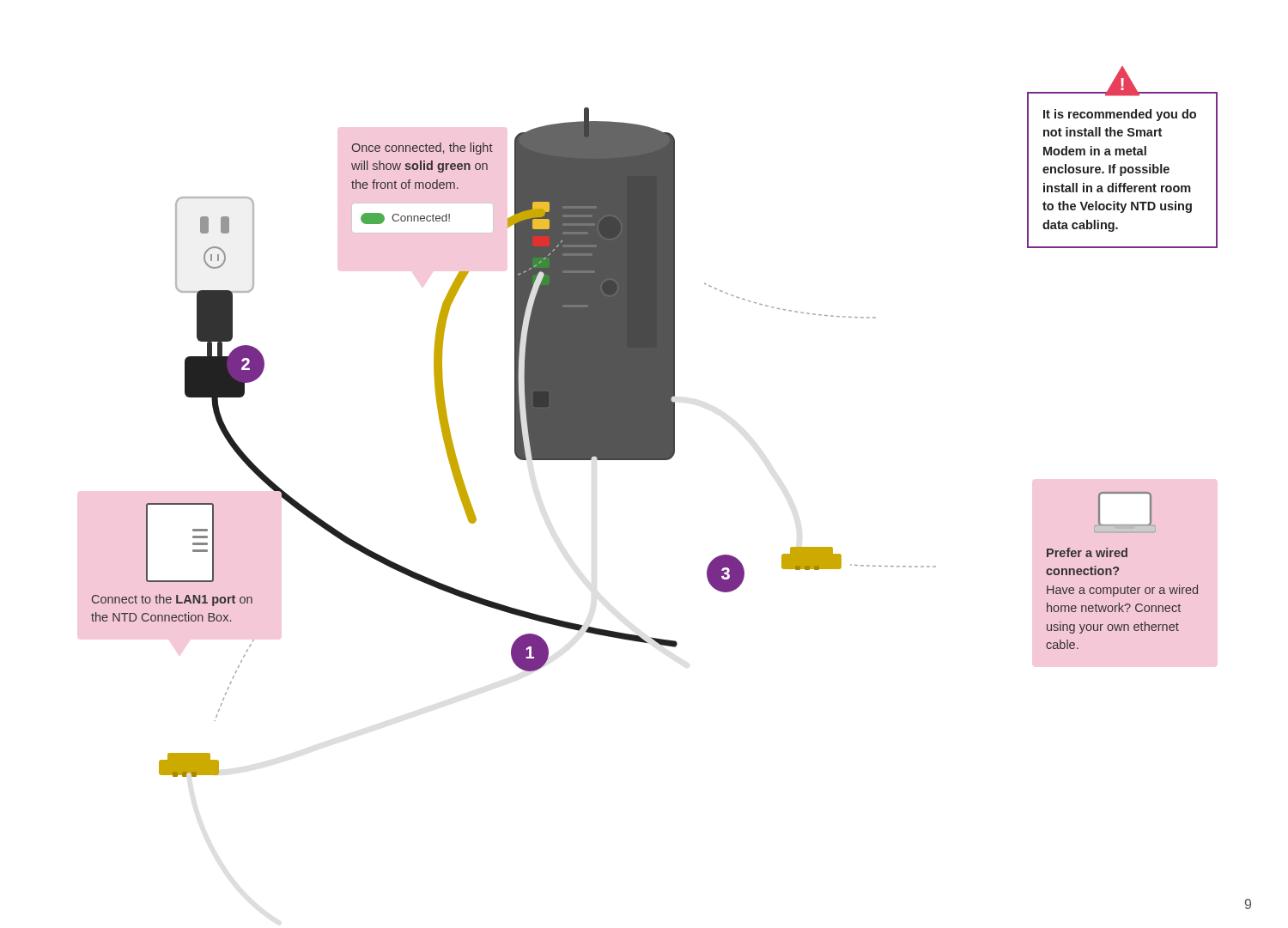
Task: Find the element starting "Prefer a wired connection? Have a"
Action: coord(1122,571)
